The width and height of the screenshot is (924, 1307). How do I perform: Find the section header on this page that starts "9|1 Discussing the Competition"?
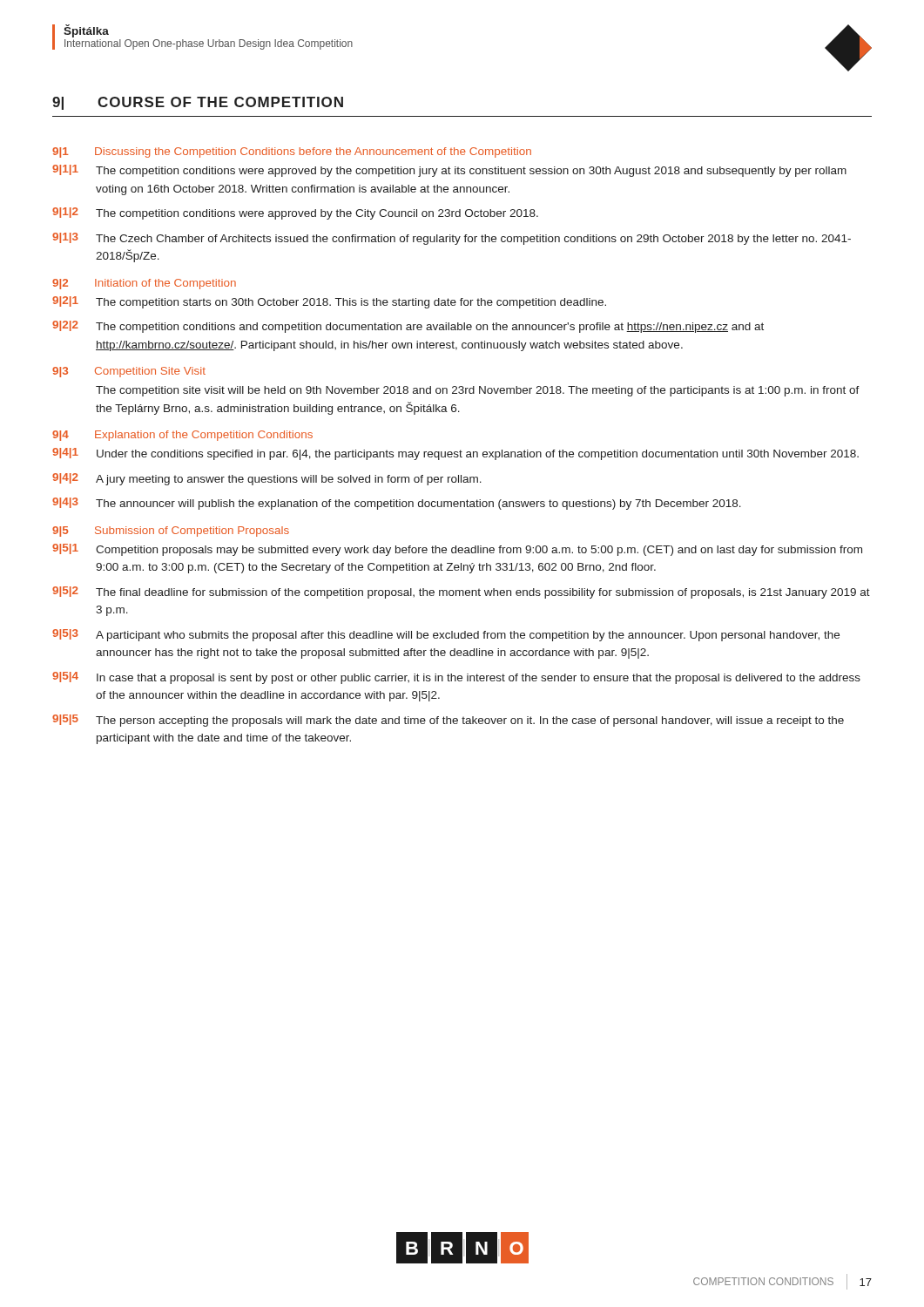coord(292,151)
